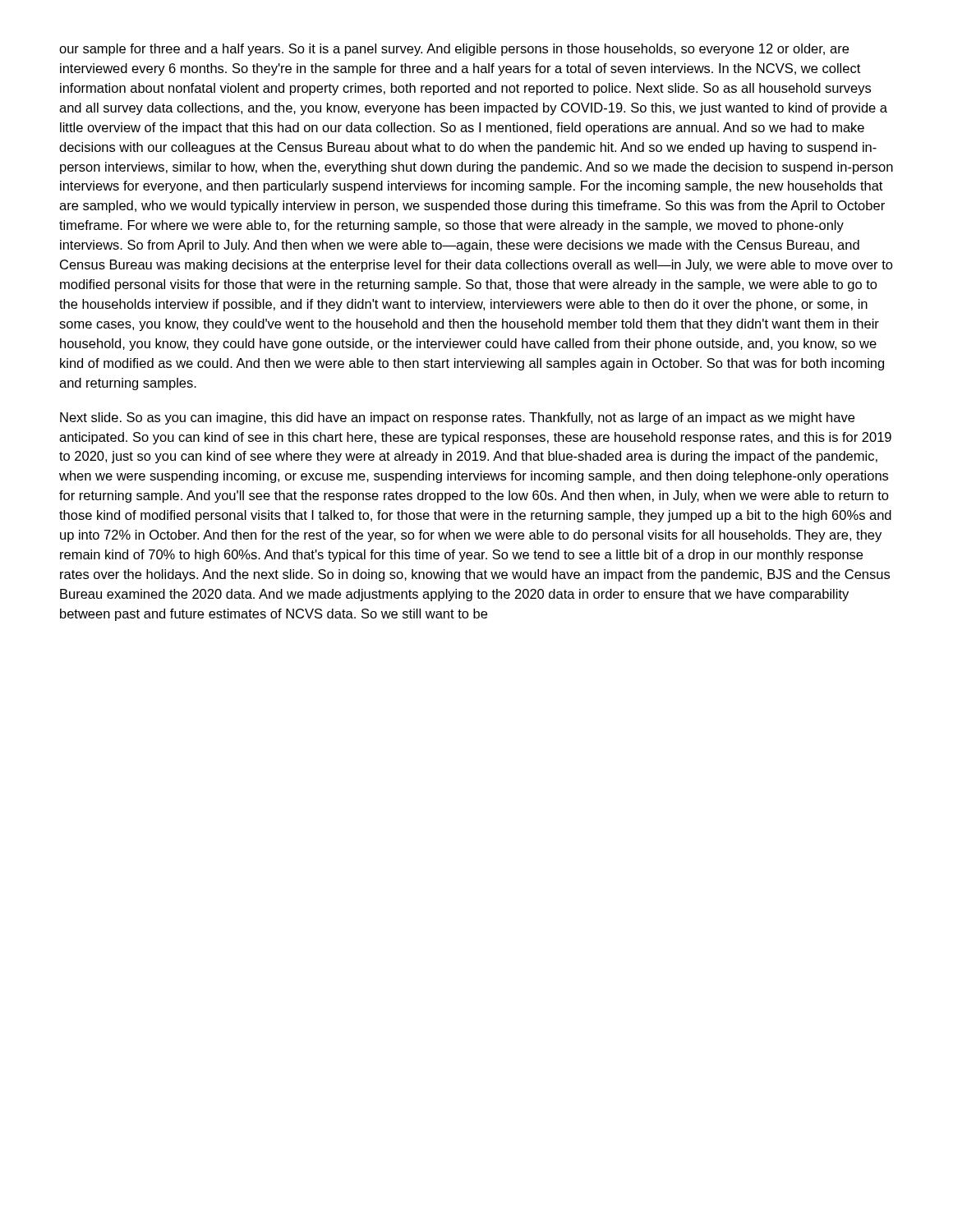Navigate to the region starting "our sample for three and a half years."
This screenshot has width=953, height=1232.
coord(476,215)
